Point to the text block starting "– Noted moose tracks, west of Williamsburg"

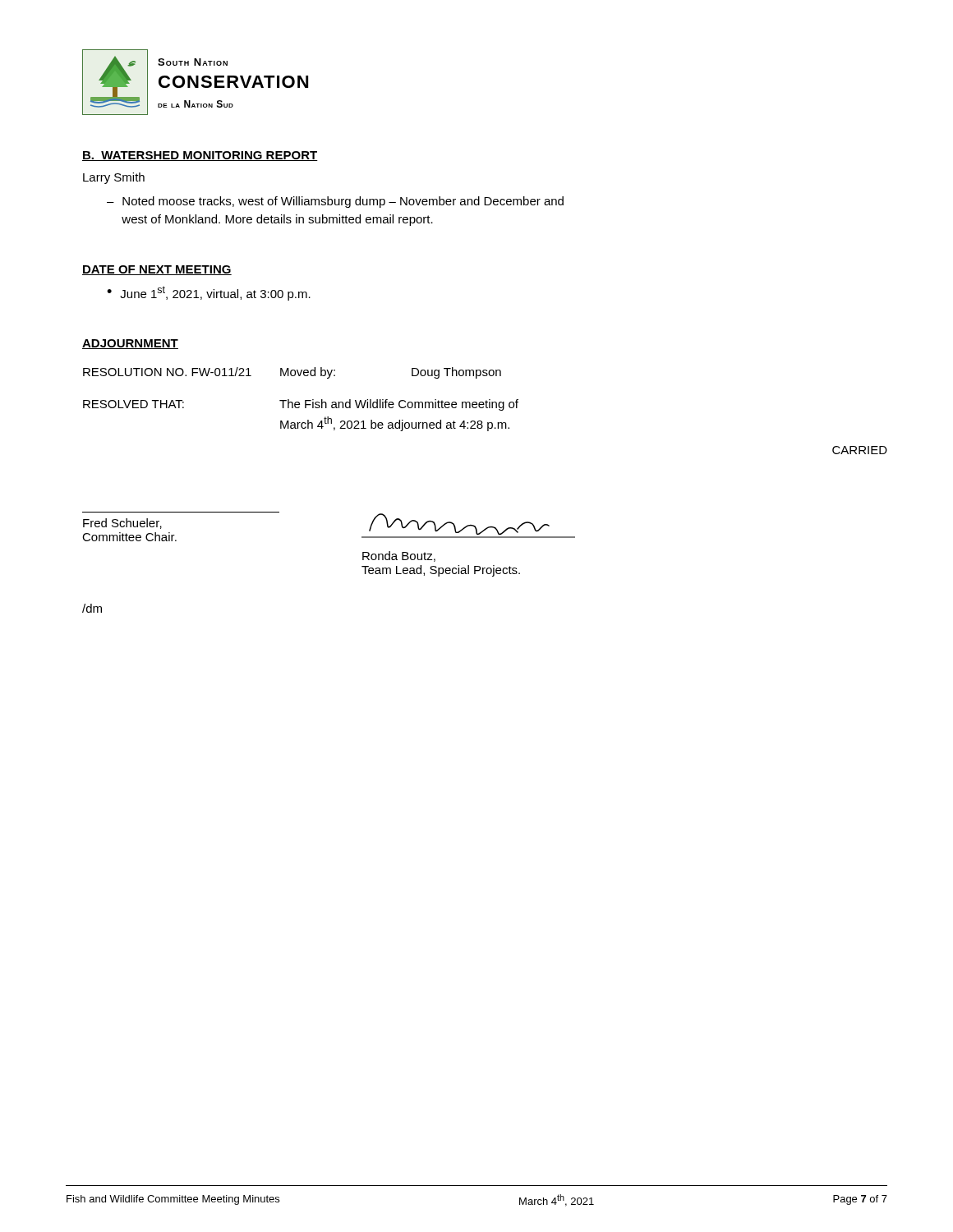click(x=336, y=210)
